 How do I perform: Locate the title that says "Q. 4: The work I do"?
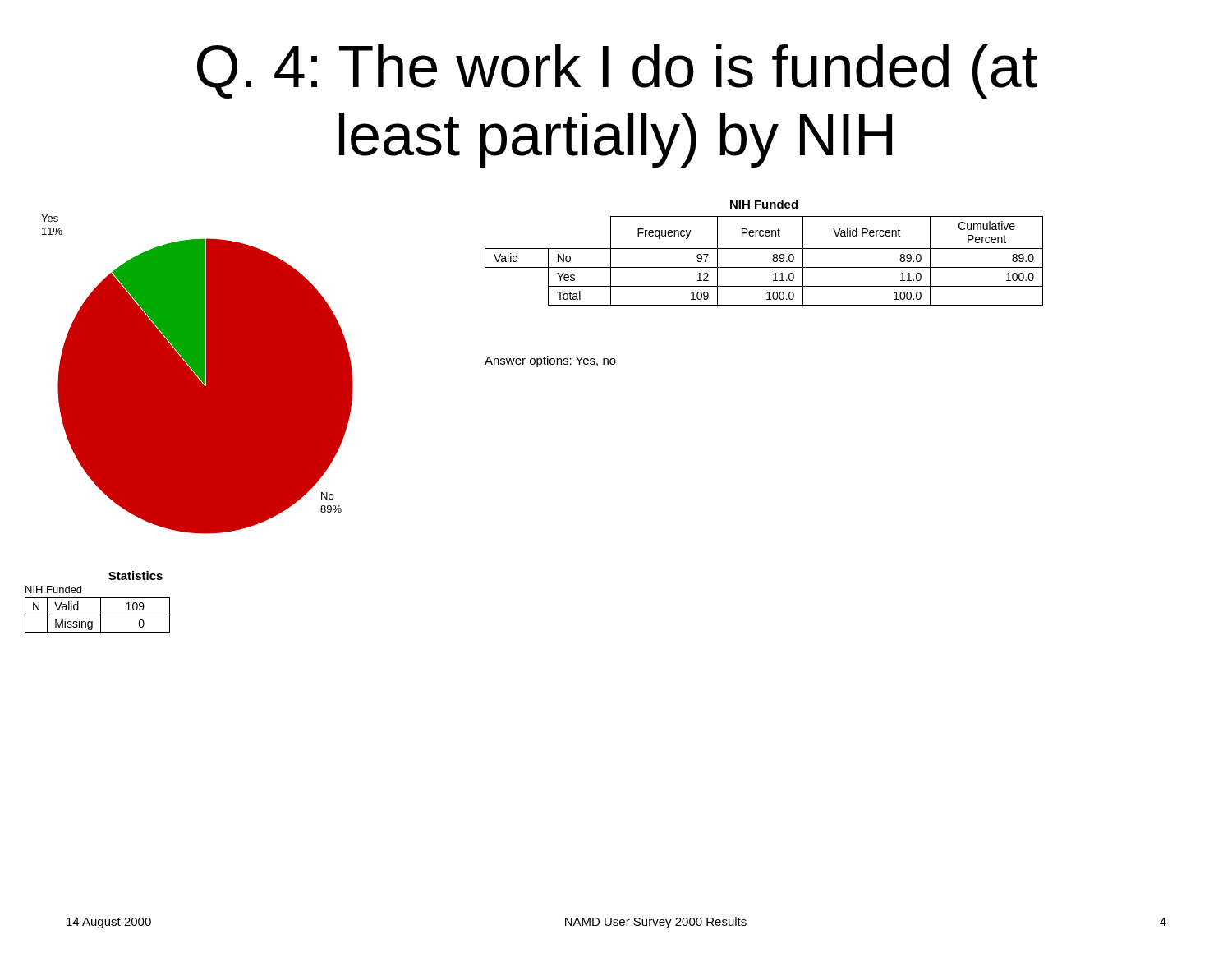point(616,101)
